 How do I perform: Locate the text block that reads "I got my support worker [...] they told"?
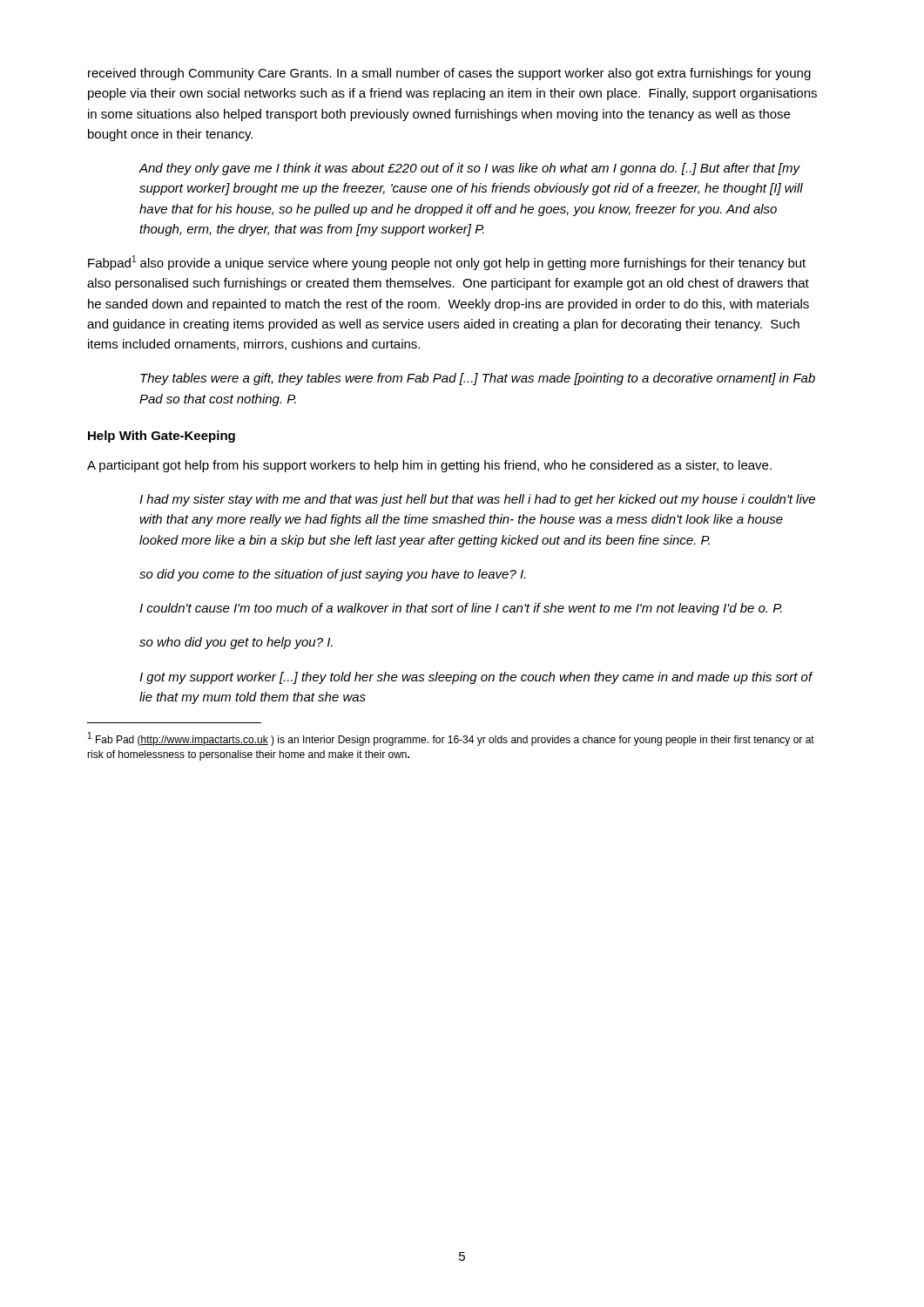click(x=476, y=686)
